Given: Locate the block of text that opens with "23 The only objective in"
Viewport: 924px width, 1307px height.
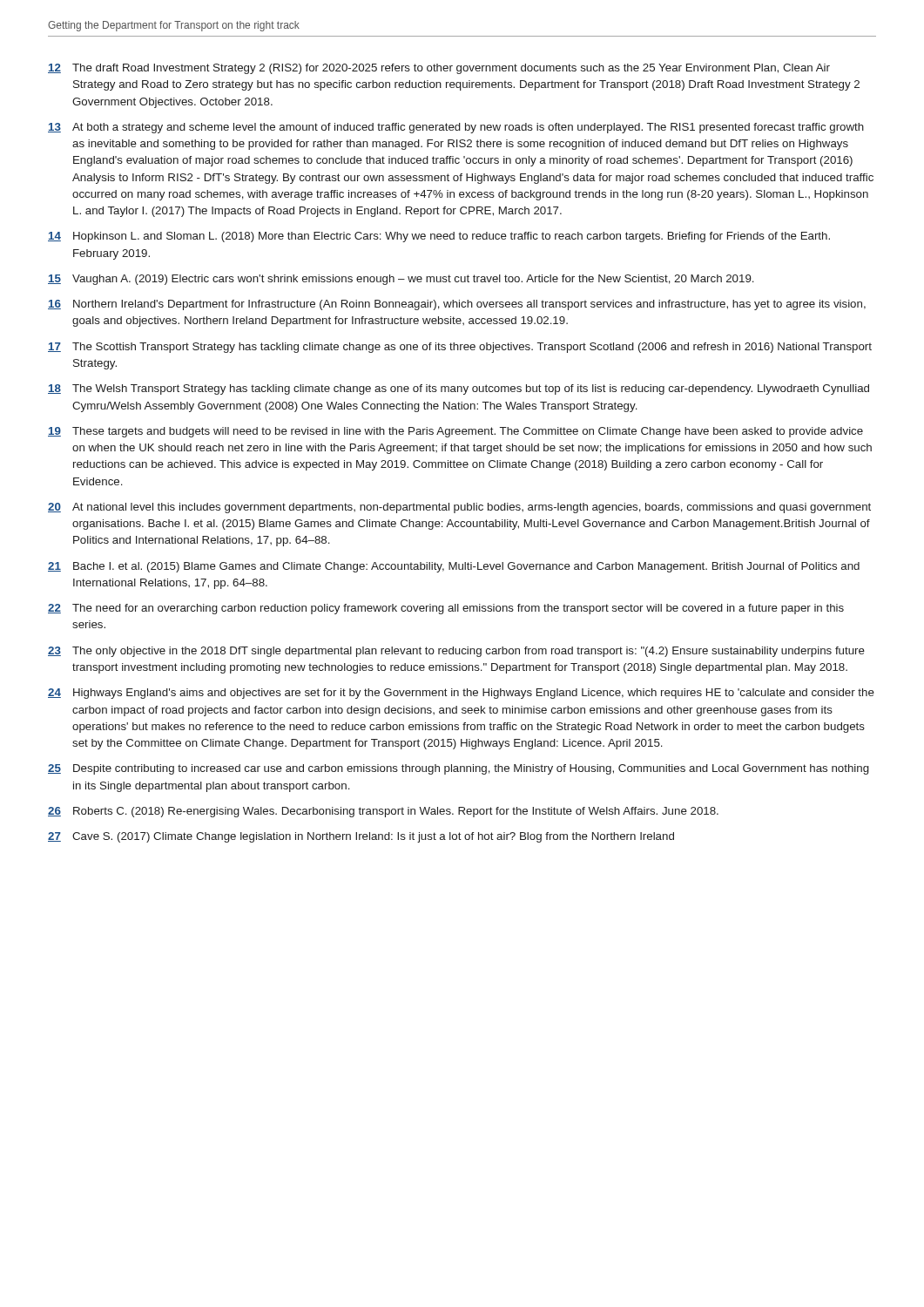Looking at the screenshot, I should [x=462, y=659].
